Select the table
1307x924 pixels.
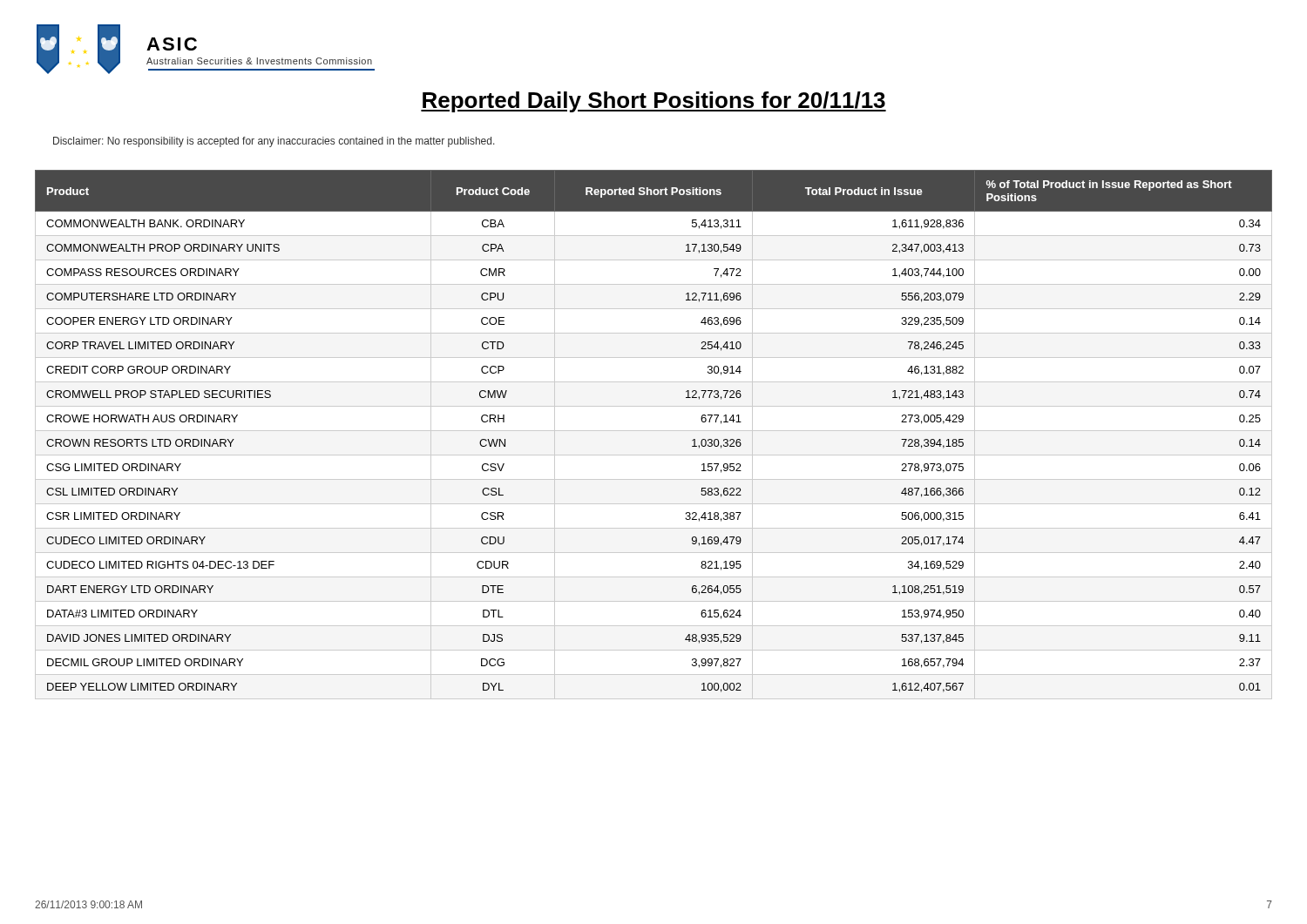(x=654, y=435)
